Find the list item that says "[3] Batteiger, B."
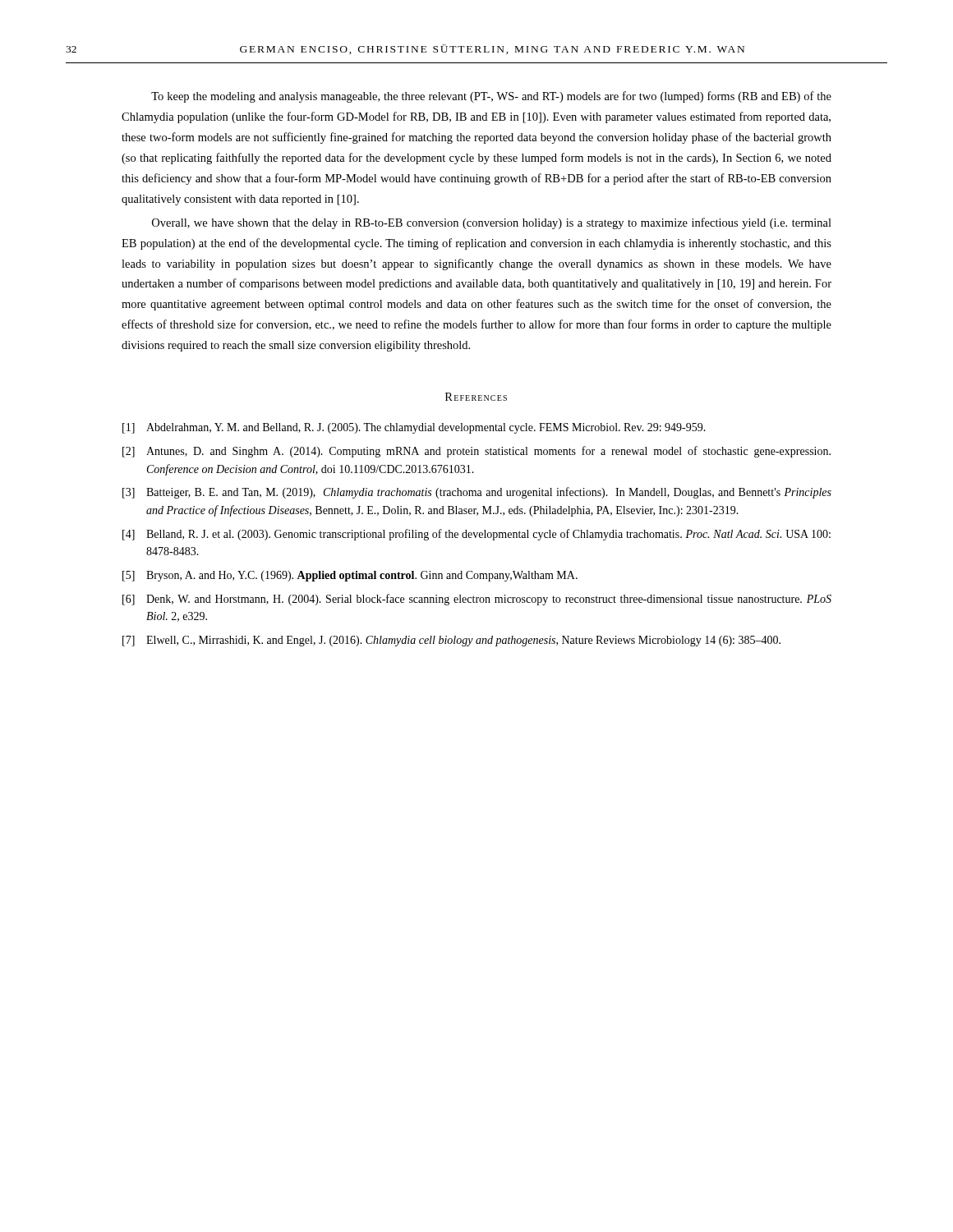The height and width of the screenshot is (1232, 953). pos(476,502)
